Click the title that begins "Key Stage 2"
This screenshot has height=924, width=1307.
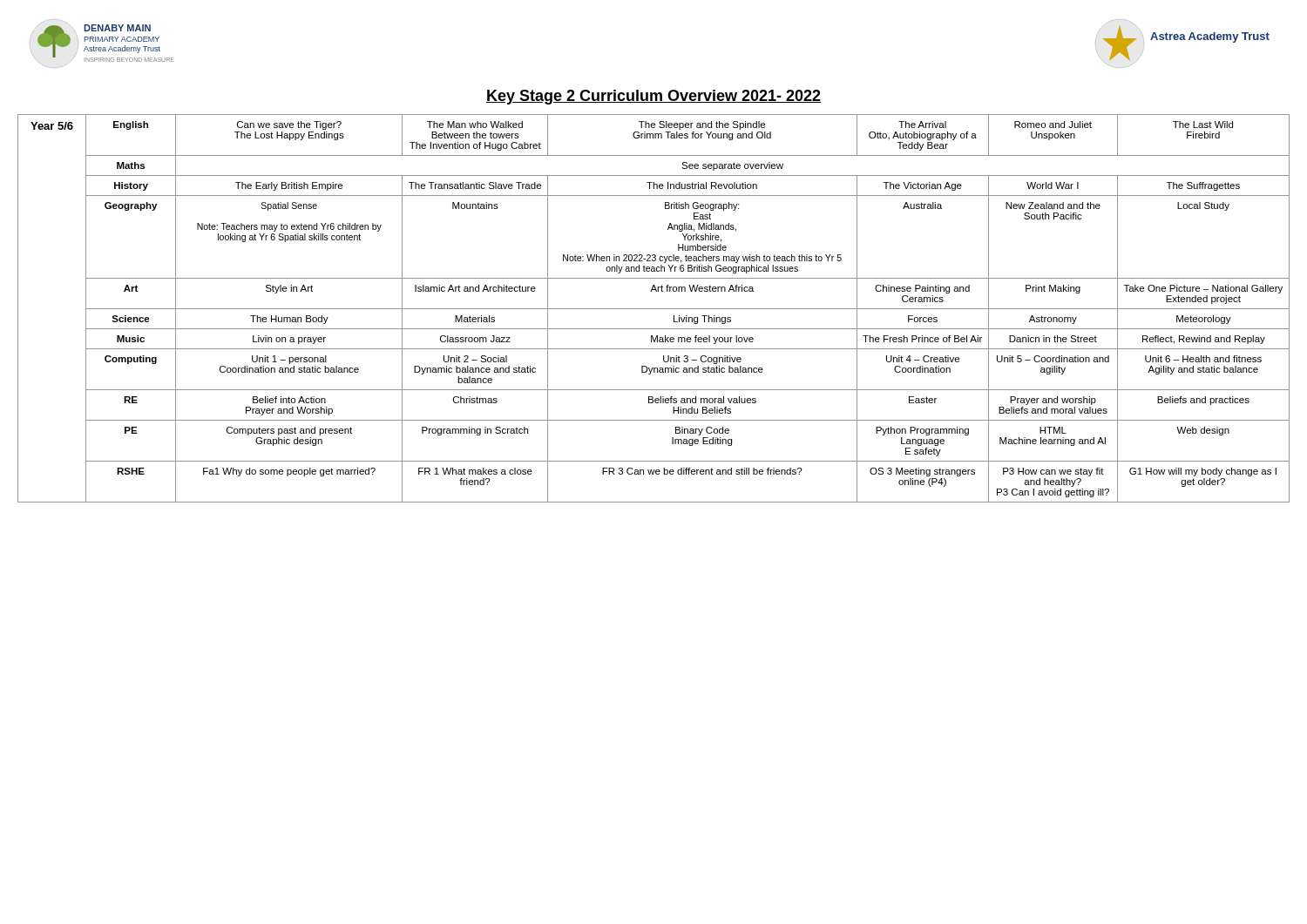[654, 96]
